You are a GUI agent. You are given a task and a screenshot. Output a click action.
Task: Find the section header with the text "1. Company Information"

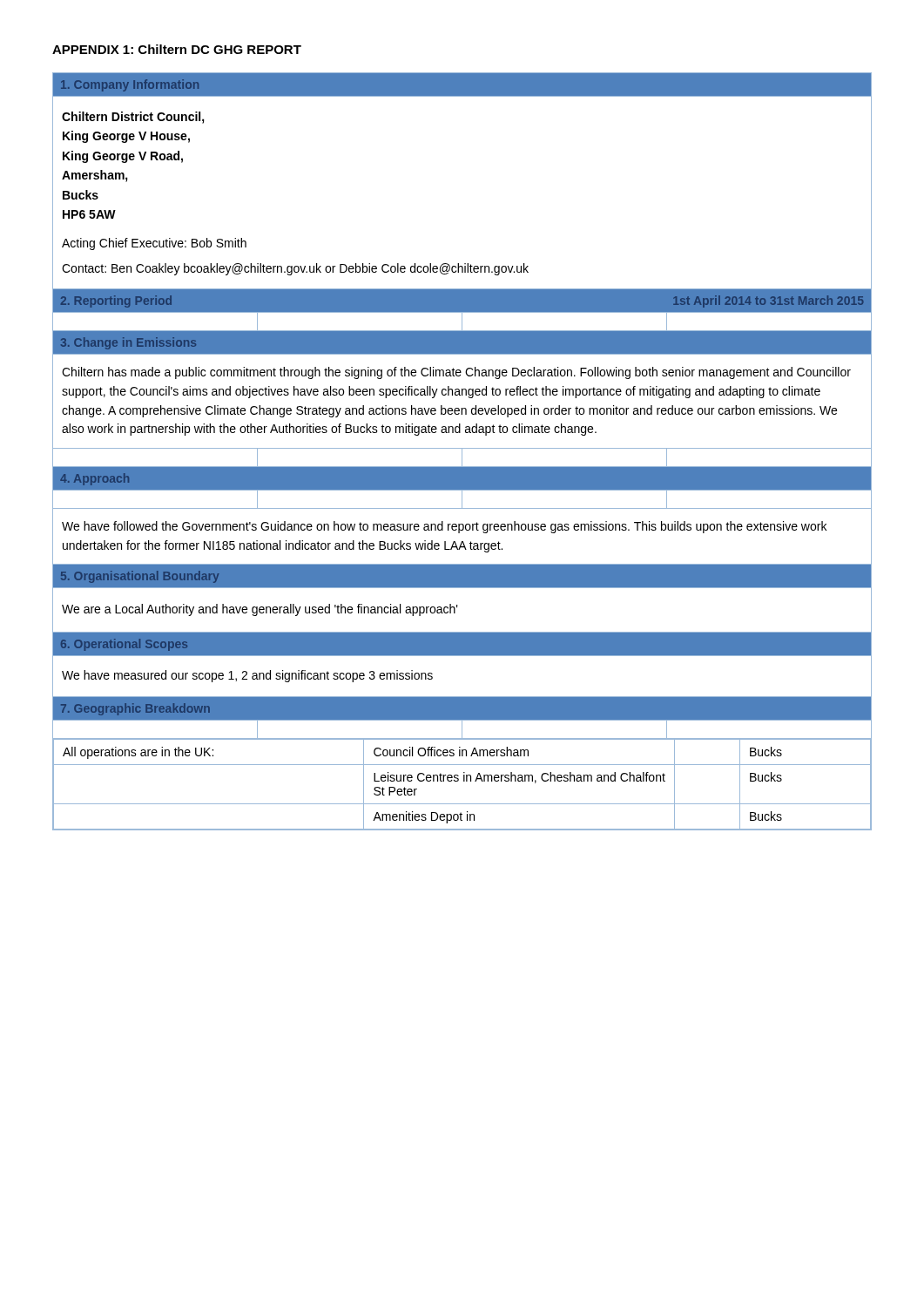click(130, 84)
